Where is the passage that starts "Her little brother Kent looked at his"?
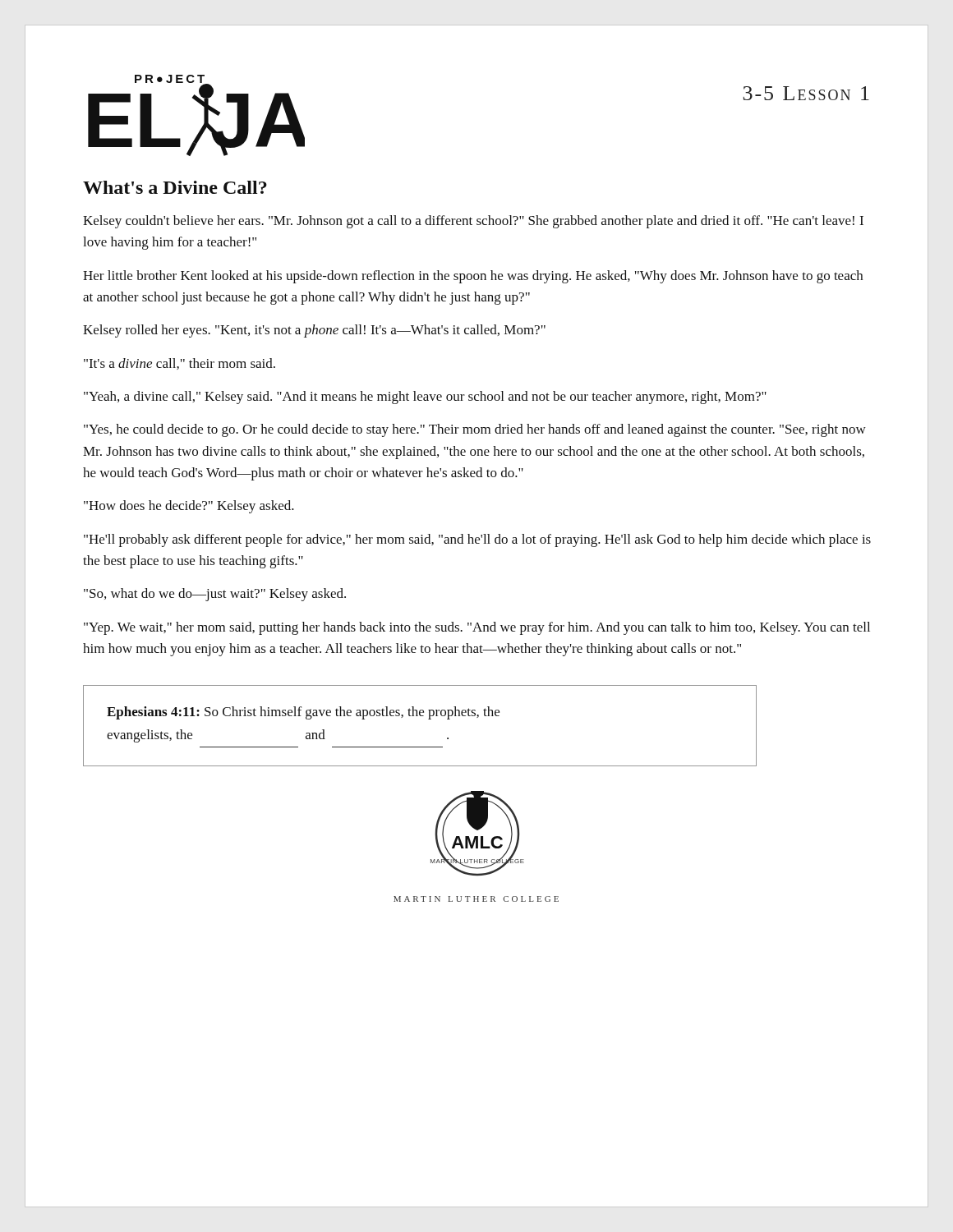 473,286
